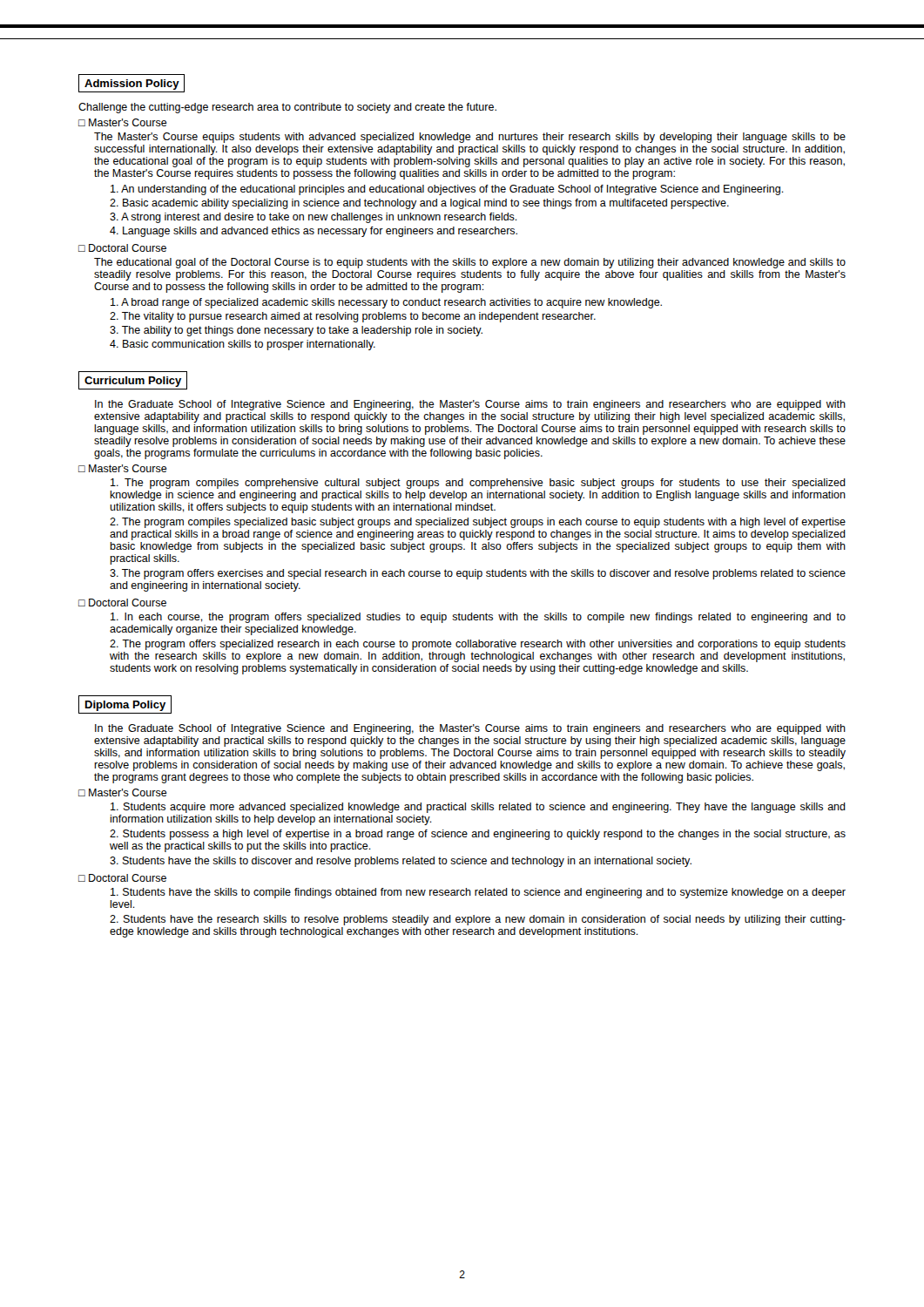
Task: Locate the text block starting "Challenge the cutting-edge"
Action: 288,107
